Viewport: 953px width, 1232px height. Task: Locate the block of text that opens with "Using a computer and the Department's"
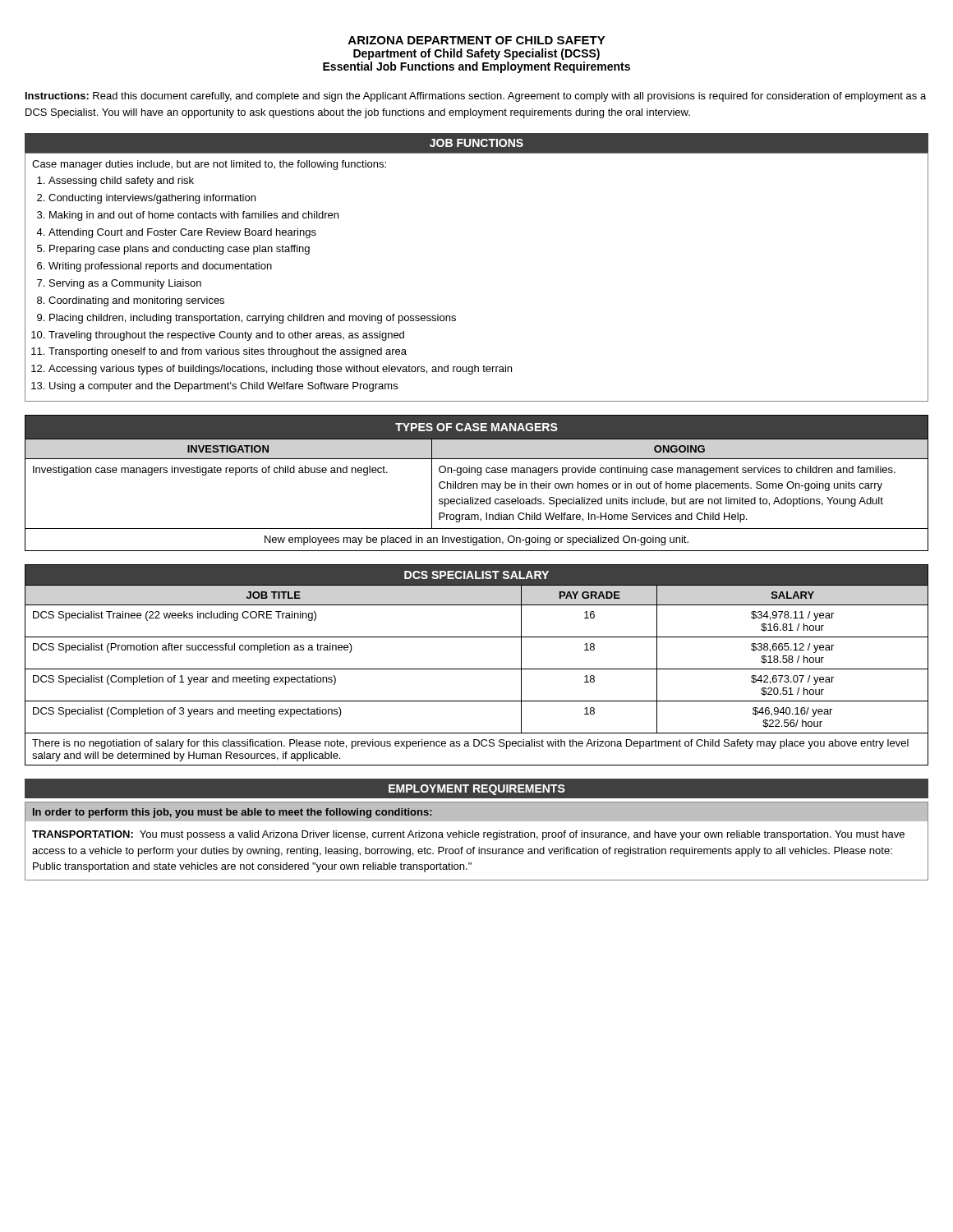click(223, 386)
